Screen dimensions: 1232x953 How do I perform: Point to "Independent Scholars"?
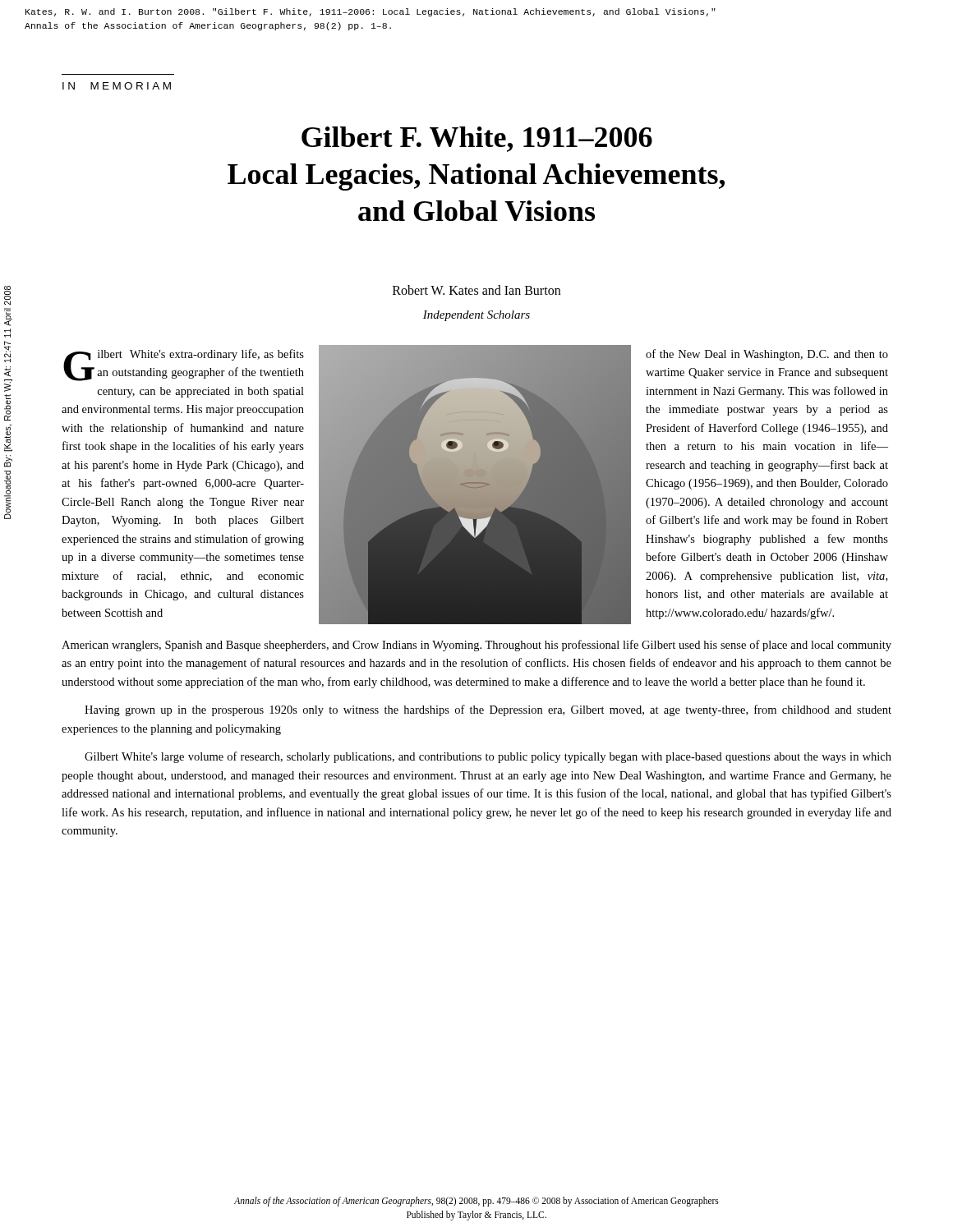476,315
